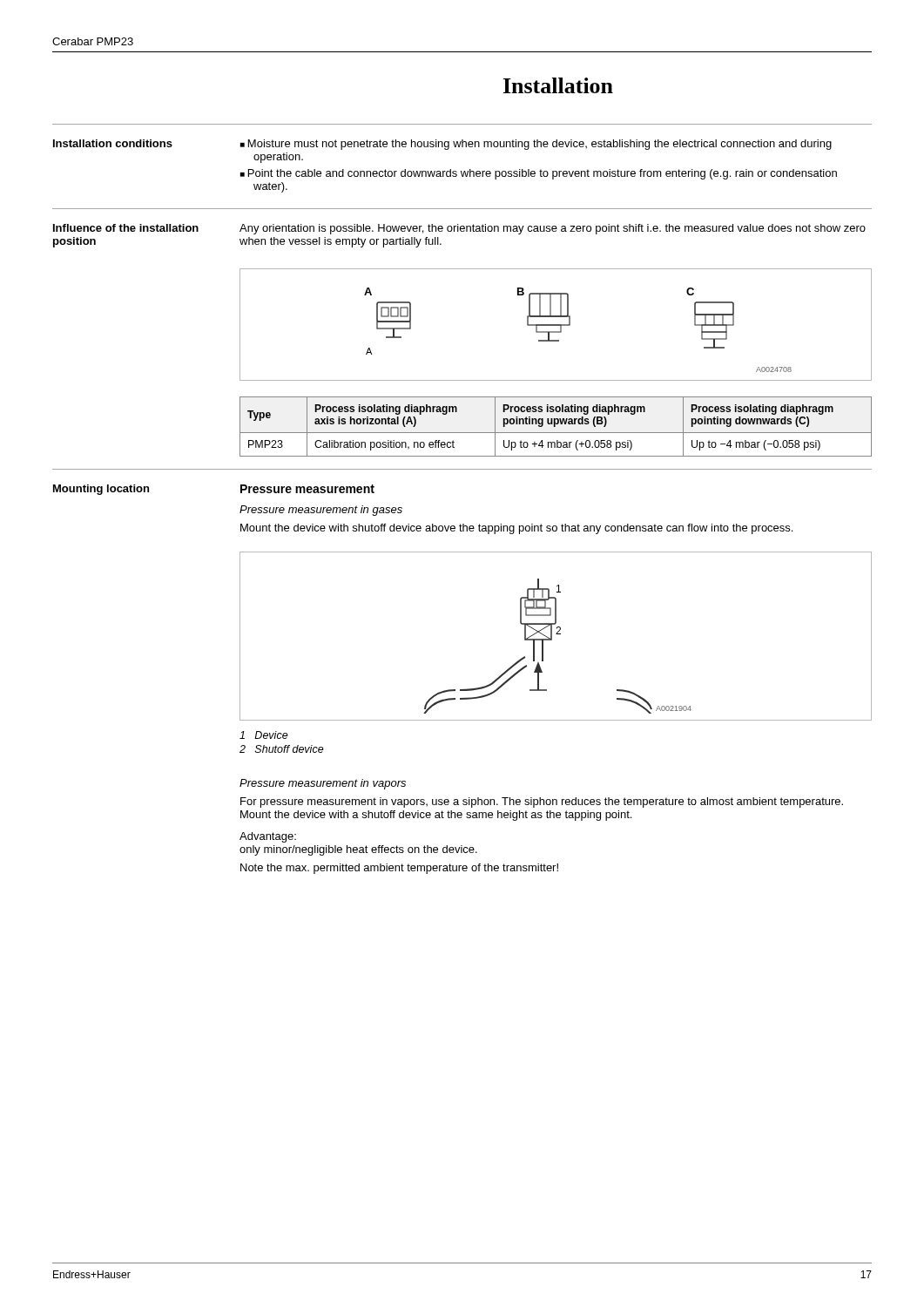This screenshot has width=924, height=1307.
Task: Select the text block containing "Note the max. permitted ambient"
Action: [x=399, y=867]
